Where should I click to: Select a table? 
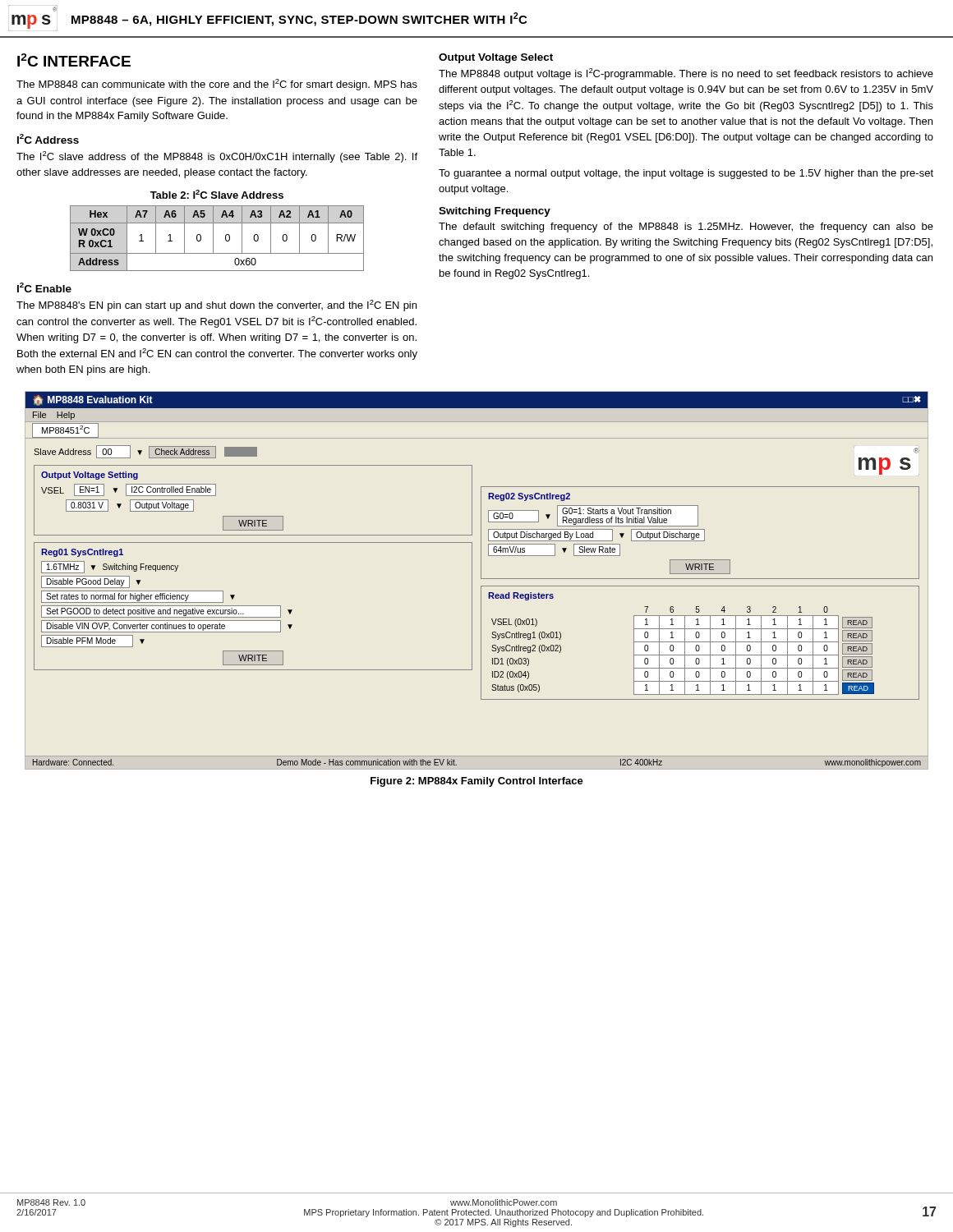tap(217, 238)
